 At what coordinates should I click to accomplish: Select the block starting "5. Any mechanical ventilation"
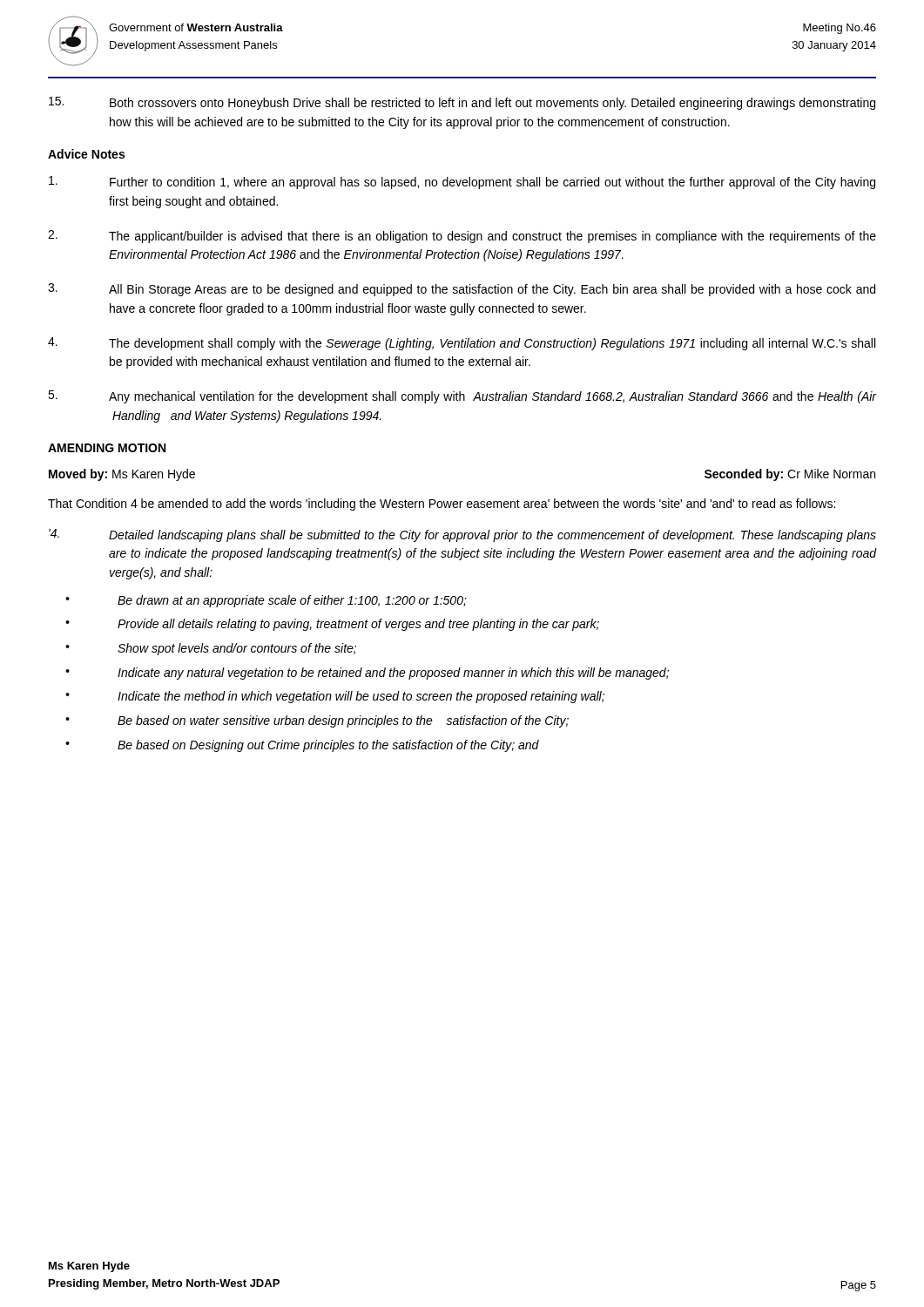[x=462, y=407]
